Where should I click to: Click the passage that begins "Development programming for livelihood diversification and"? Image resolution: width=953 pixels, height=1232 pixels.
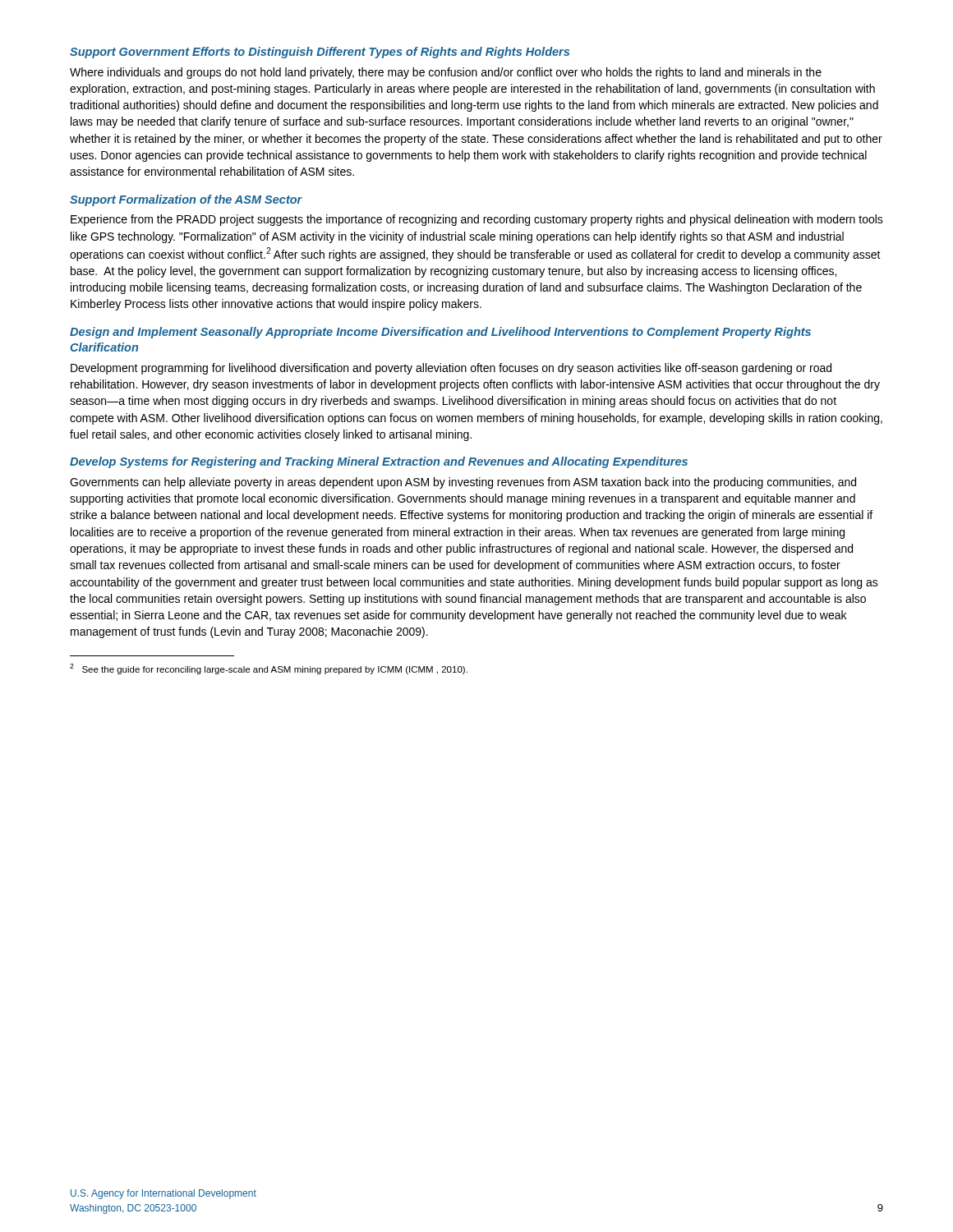pyautogui.click(x=476, y=401)
